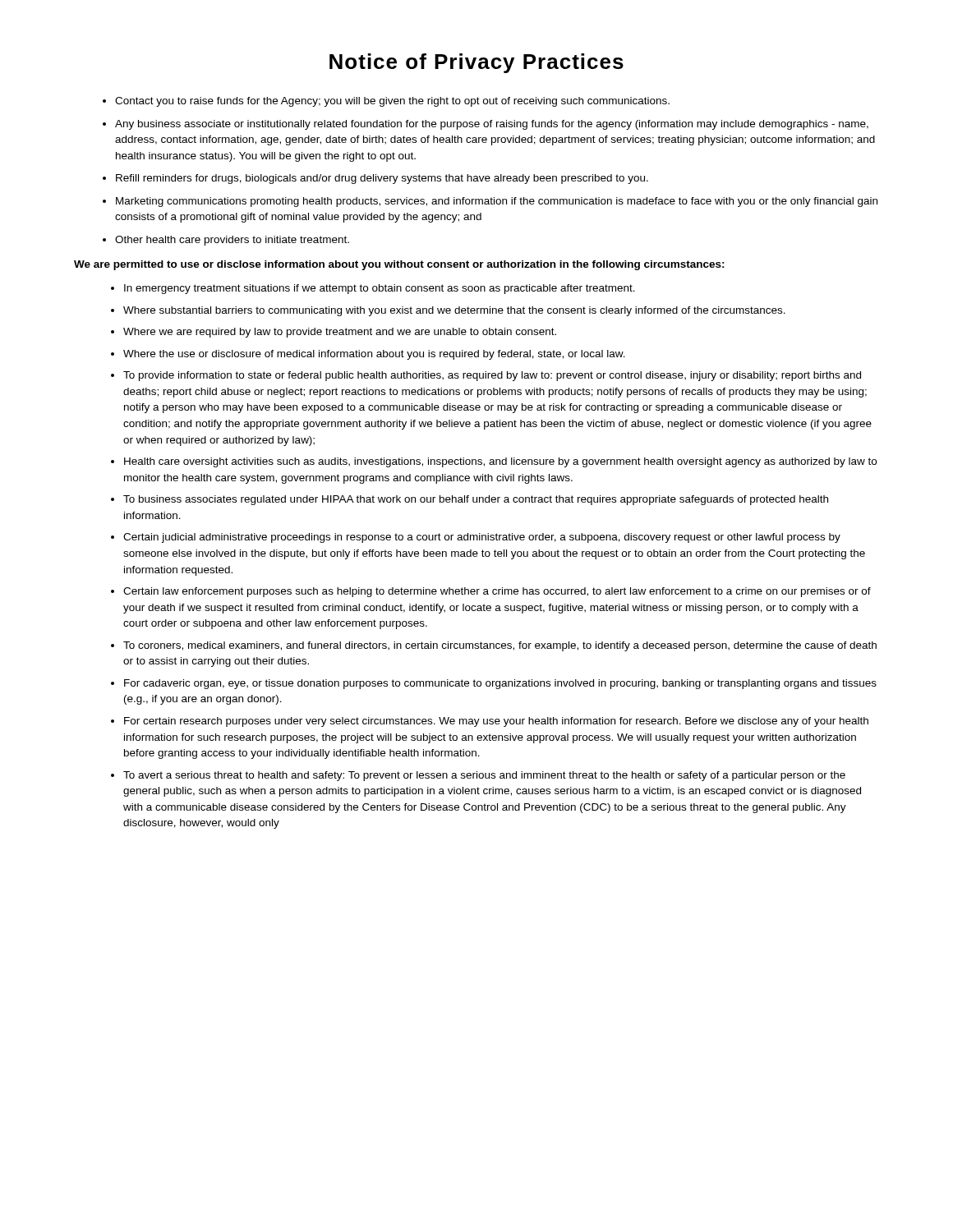The width and height of the screenshot is (953, 1232).
Task: Navigate to the passage starting "To business associates regulated under HIPAA that work"
Action: click(476, 507)
